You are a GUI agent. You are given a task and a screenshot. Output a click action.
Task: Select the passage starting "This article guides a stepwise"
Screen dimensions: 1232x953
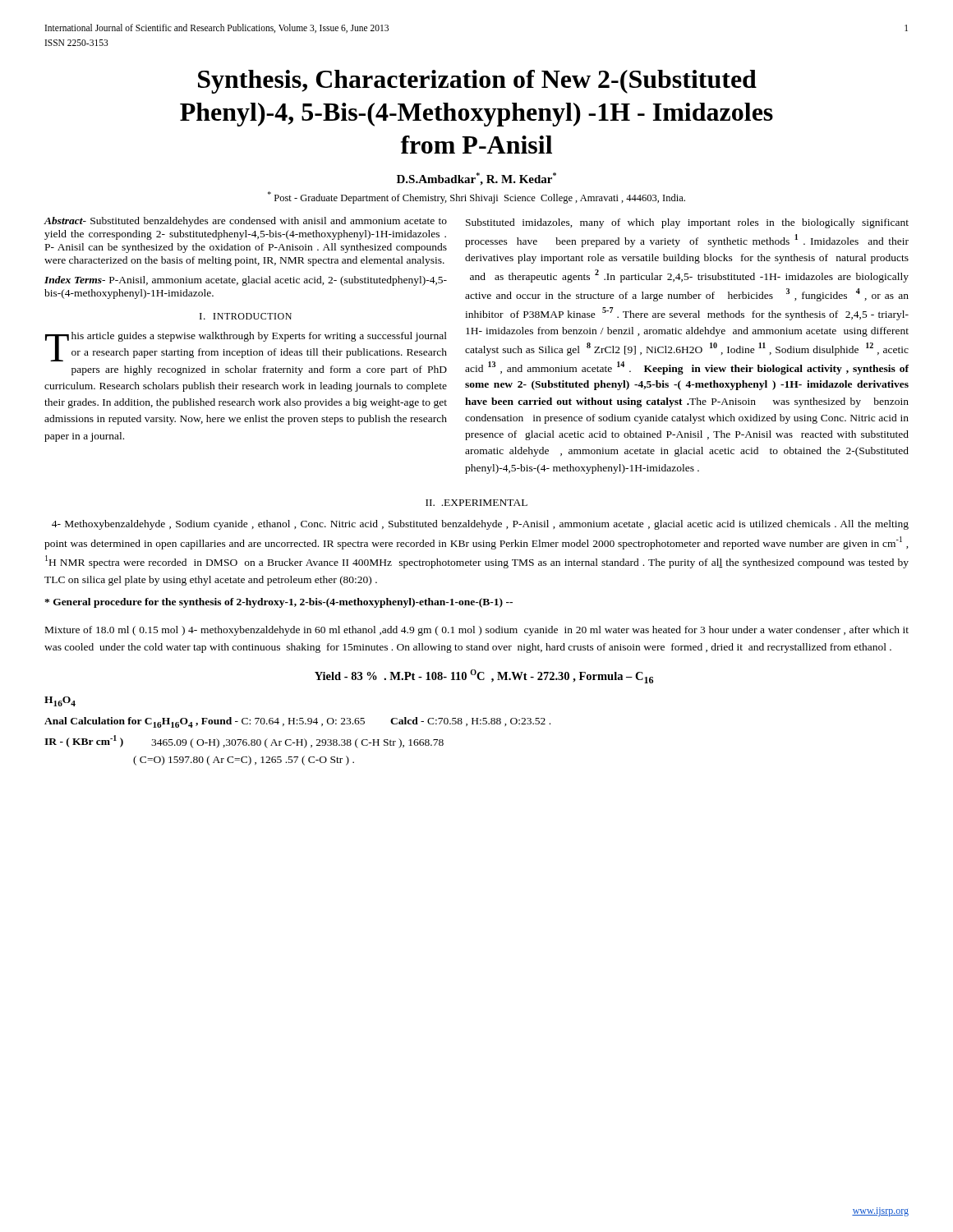click(246, 386)
